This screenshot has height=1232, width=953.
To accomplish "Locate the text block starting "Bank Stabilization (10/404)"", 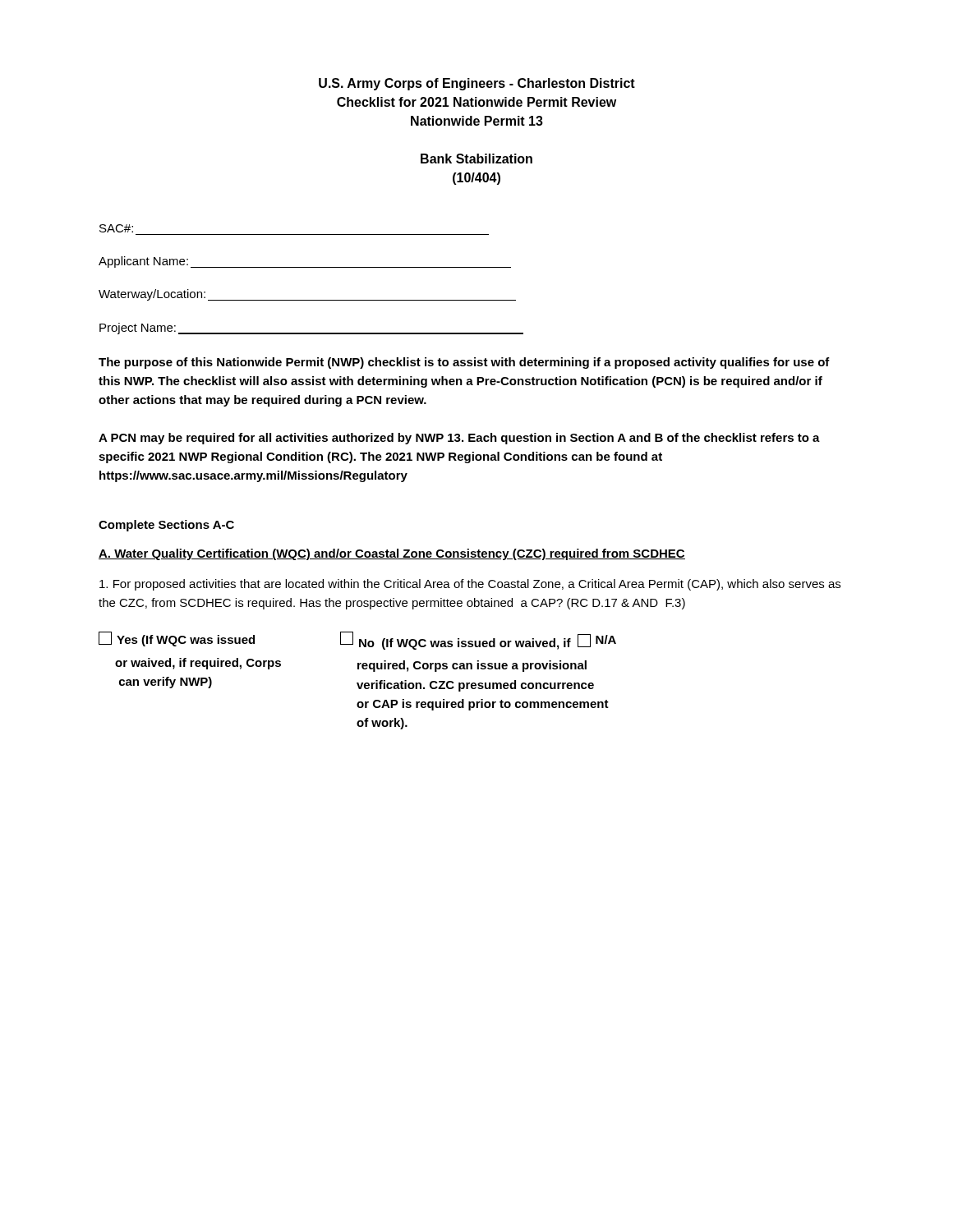I will tap(476, 168).
